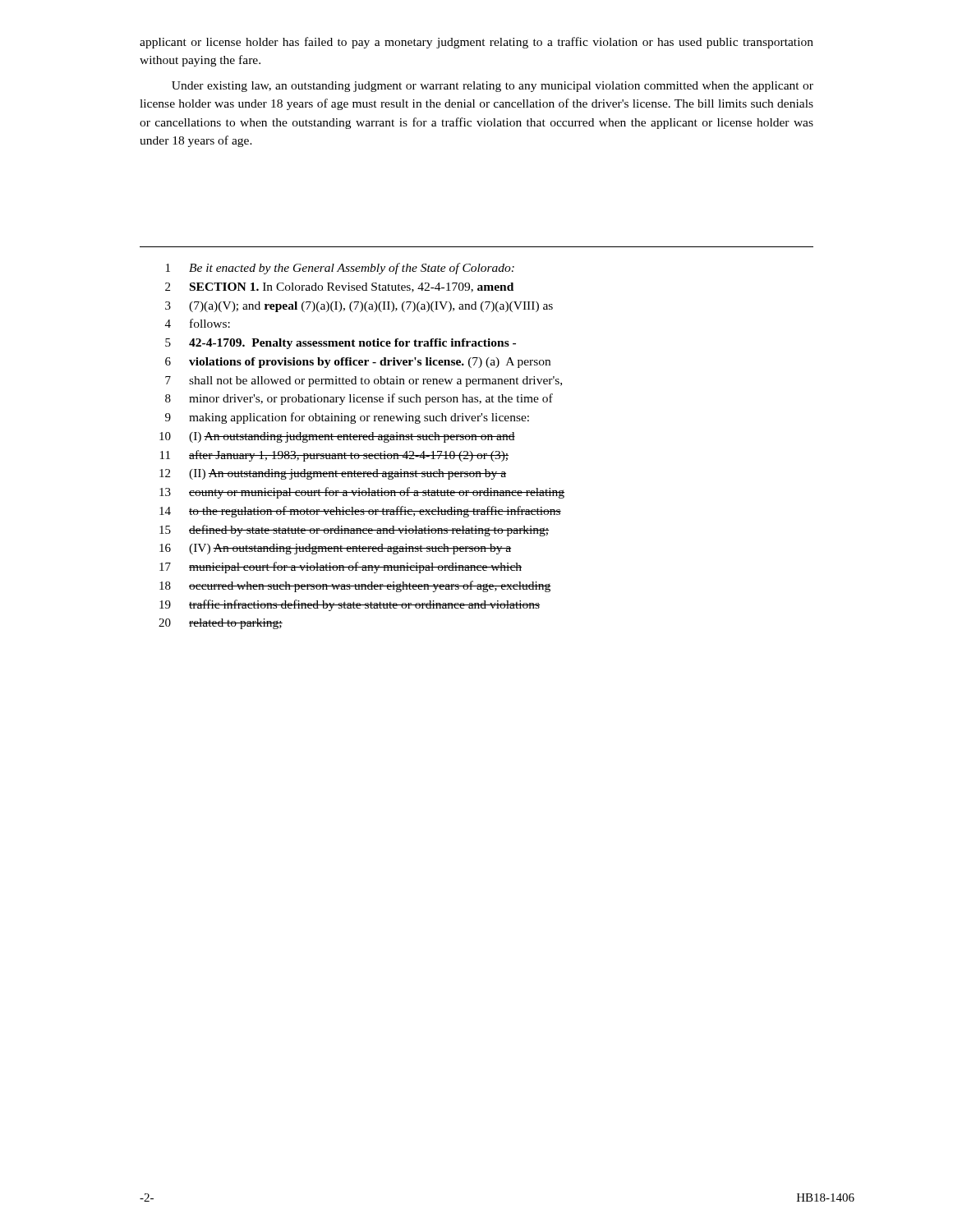Point to the block beginning "7 shall not be allowed or permitted"
The width and height of the screenshot is (953, 1232).
click(497, 380)
